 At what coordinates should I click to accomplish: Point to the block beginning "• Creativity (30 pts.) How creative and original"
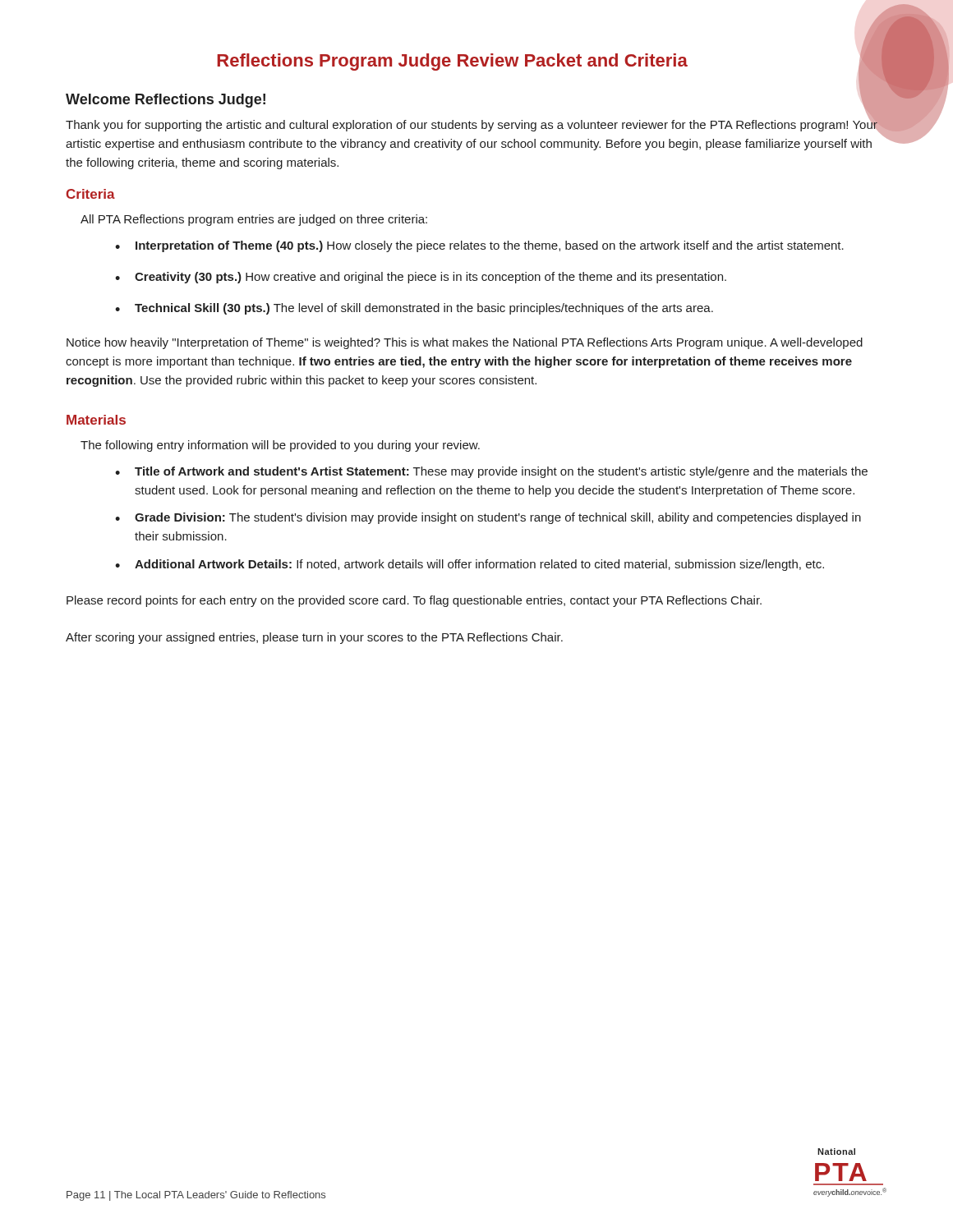(x=421, y=278)
